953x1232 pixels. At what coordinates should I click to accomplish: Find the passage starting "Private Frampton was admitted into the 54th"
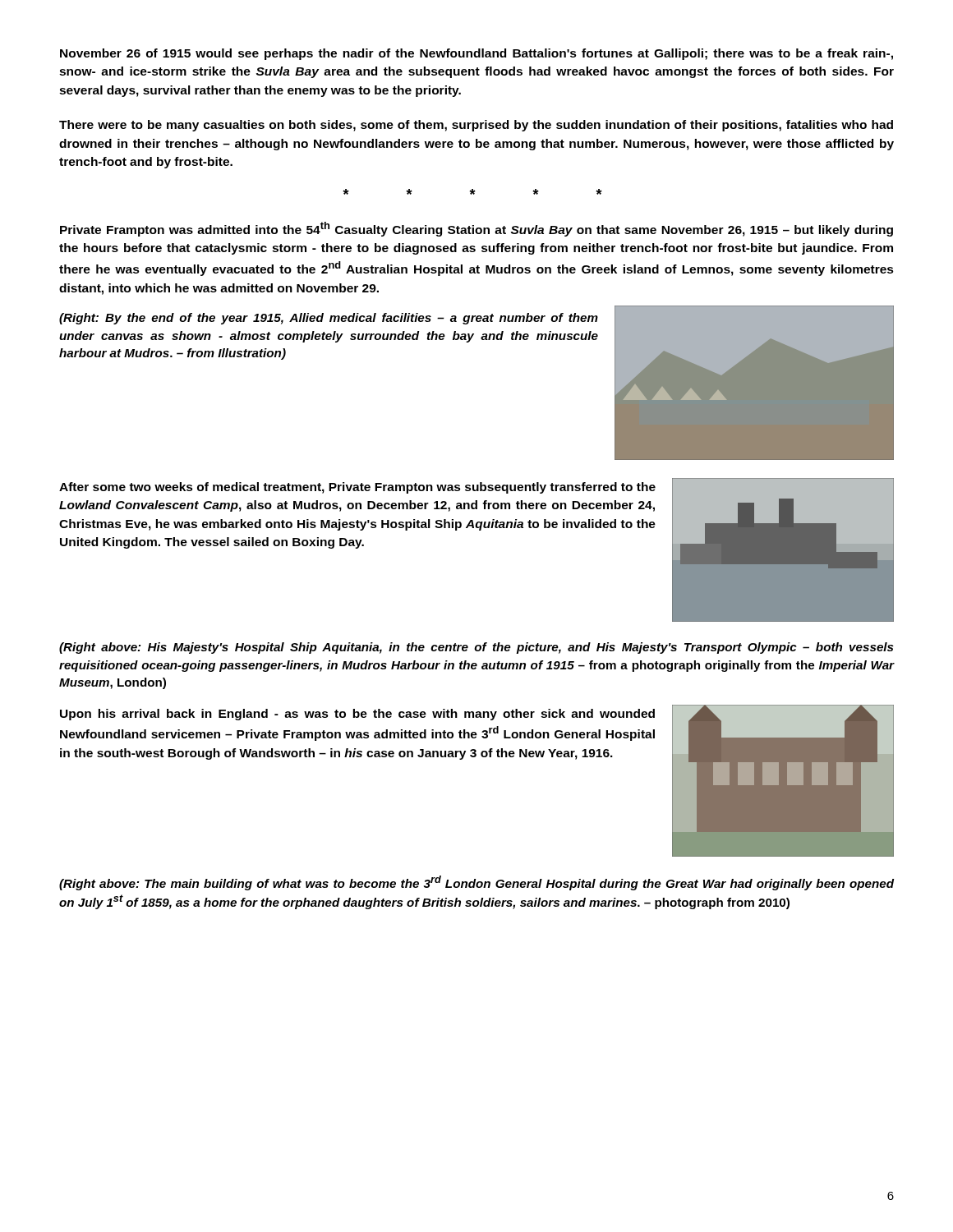pyautogui.click(x=476, y=257)
